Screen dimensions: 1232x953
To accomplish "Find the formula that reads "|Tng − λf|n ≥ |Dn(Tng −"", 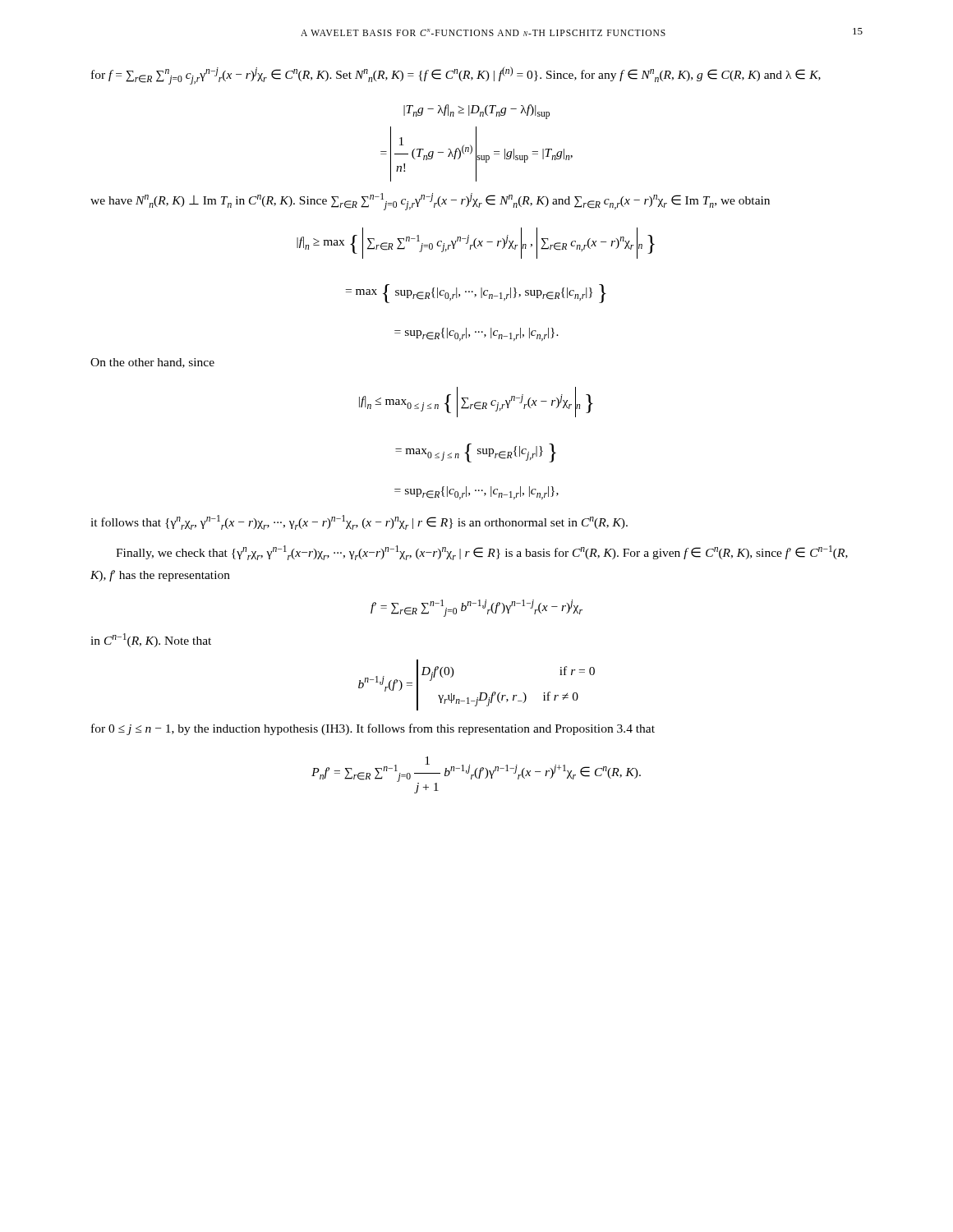I will pos(476,139).
